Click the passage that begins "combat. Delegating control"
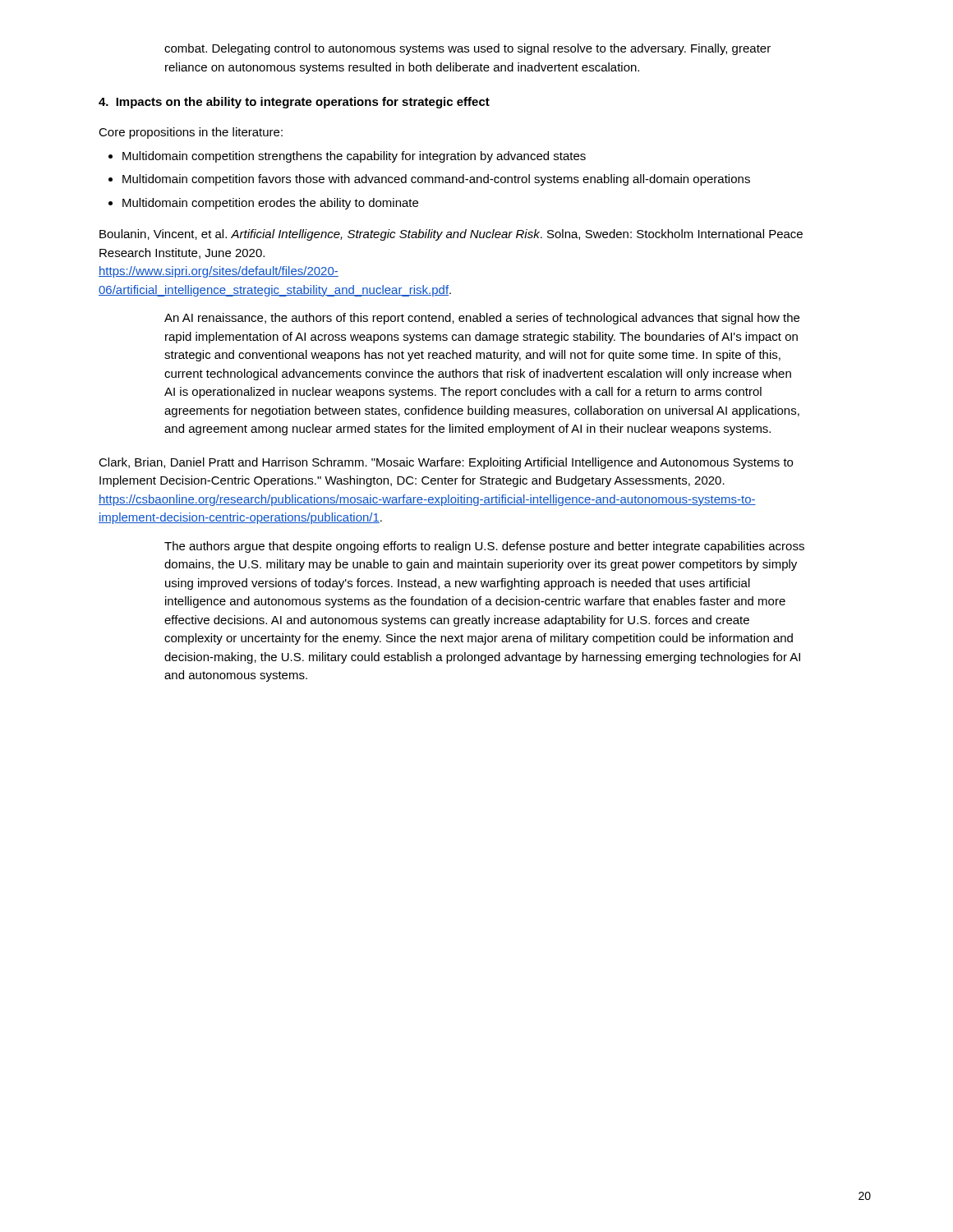This screenshot has height=1232, width=953. (485, 58)
